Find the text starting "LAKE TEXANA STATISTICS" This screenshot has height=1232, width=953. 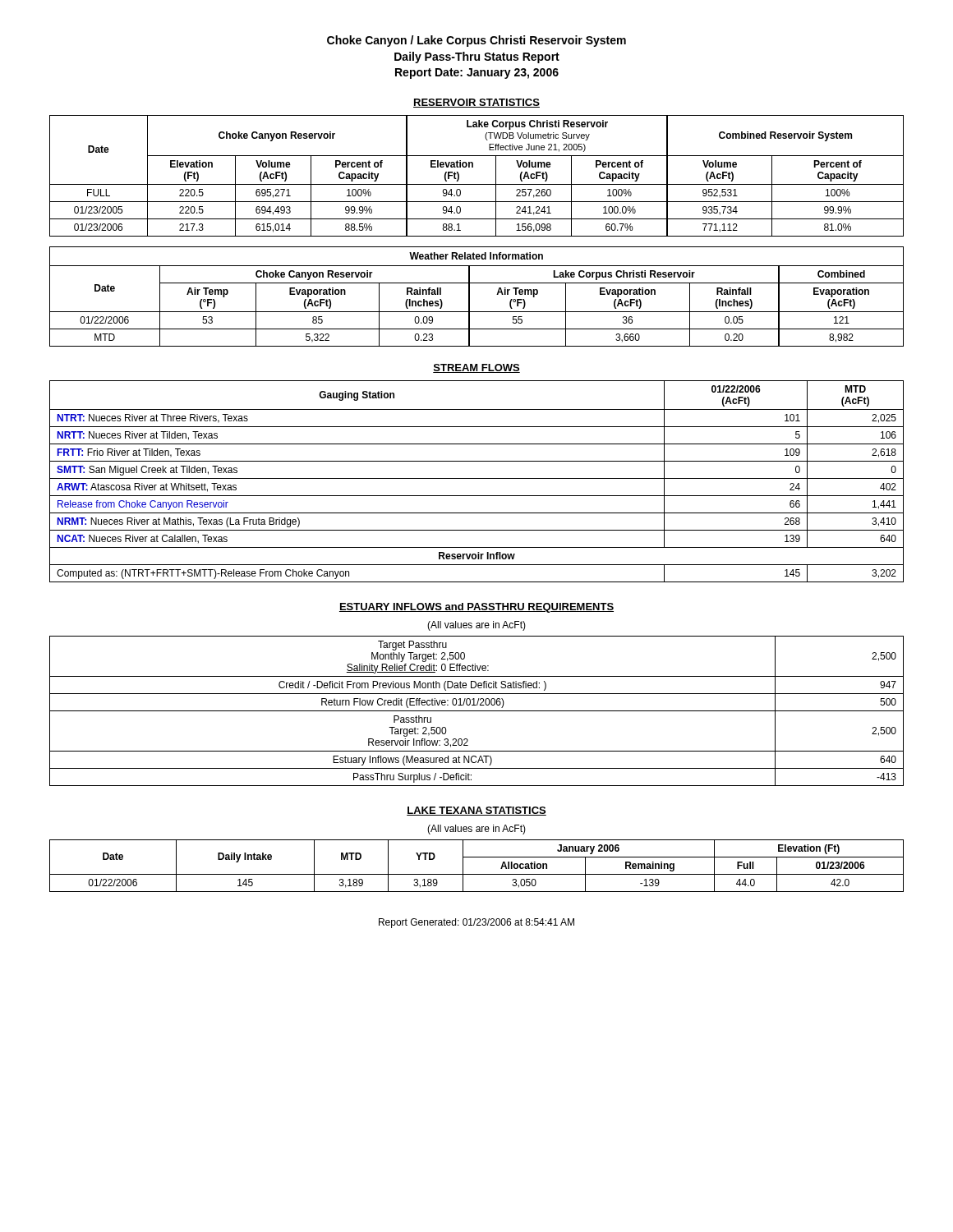(x=476, y=810)
